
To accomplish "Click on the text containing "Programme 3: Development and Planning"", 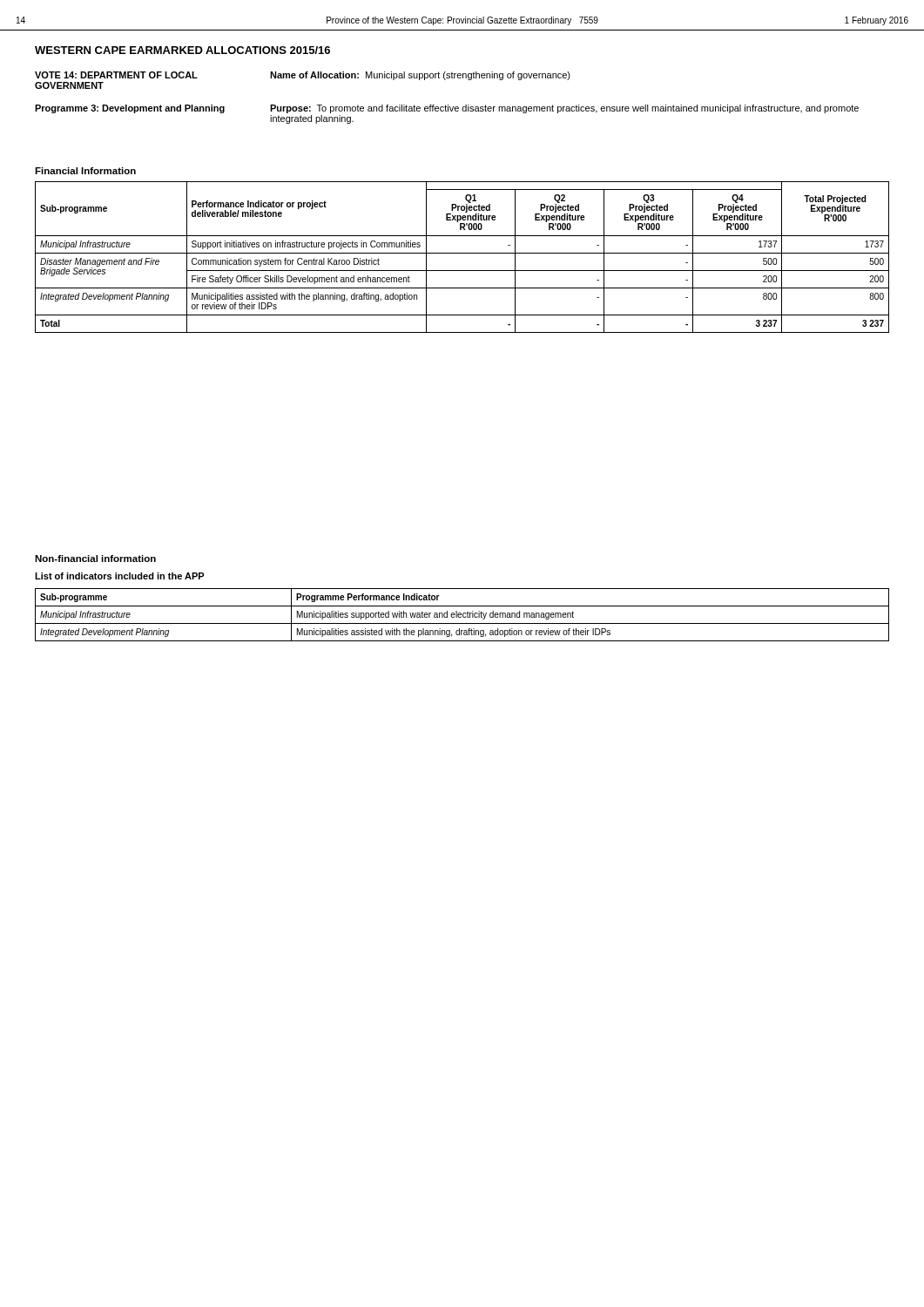I will click(x=130, y=108).
